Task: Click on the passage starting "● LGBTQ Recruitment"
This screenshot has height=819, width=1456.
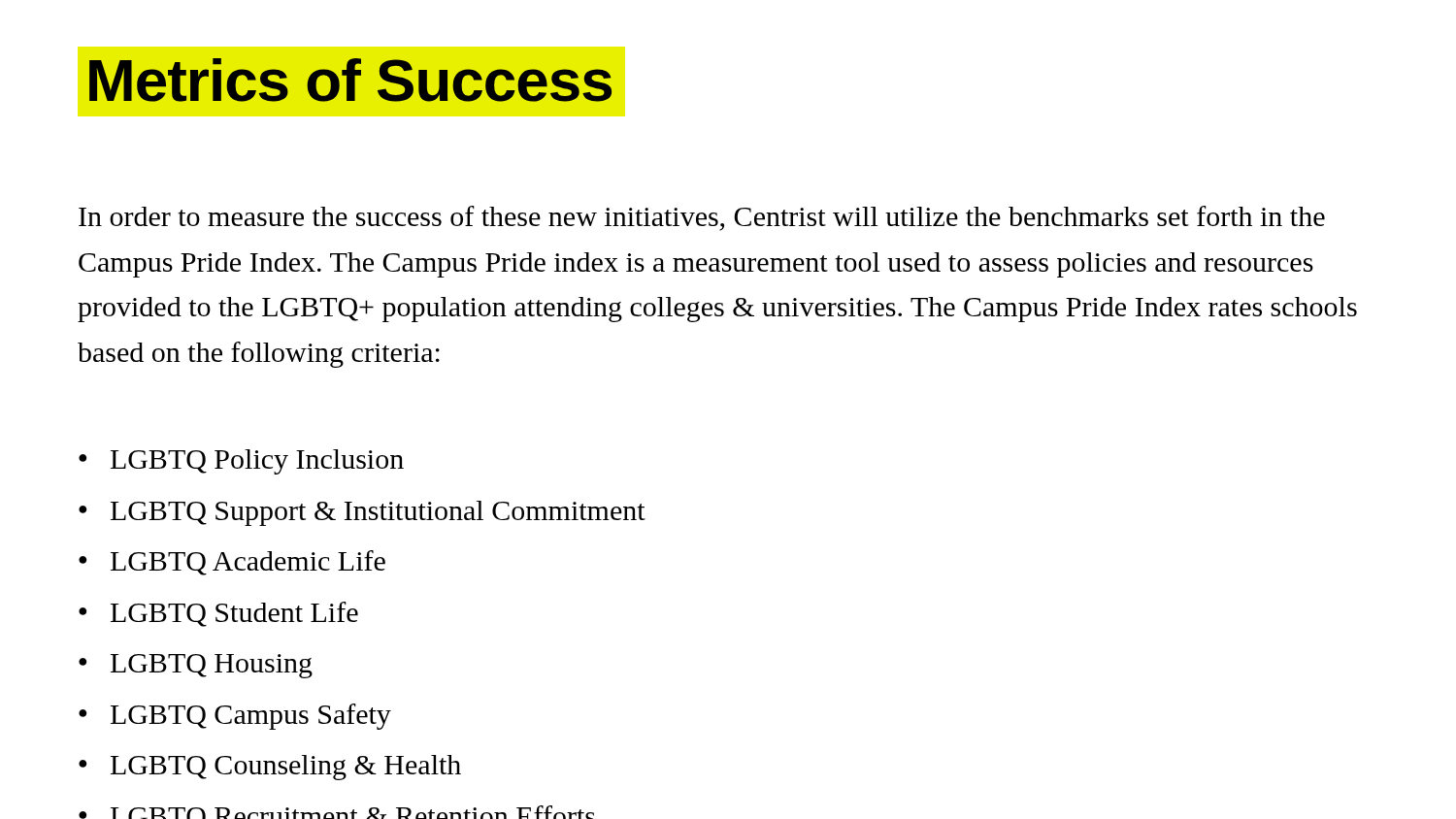Action: coord(337,806)
